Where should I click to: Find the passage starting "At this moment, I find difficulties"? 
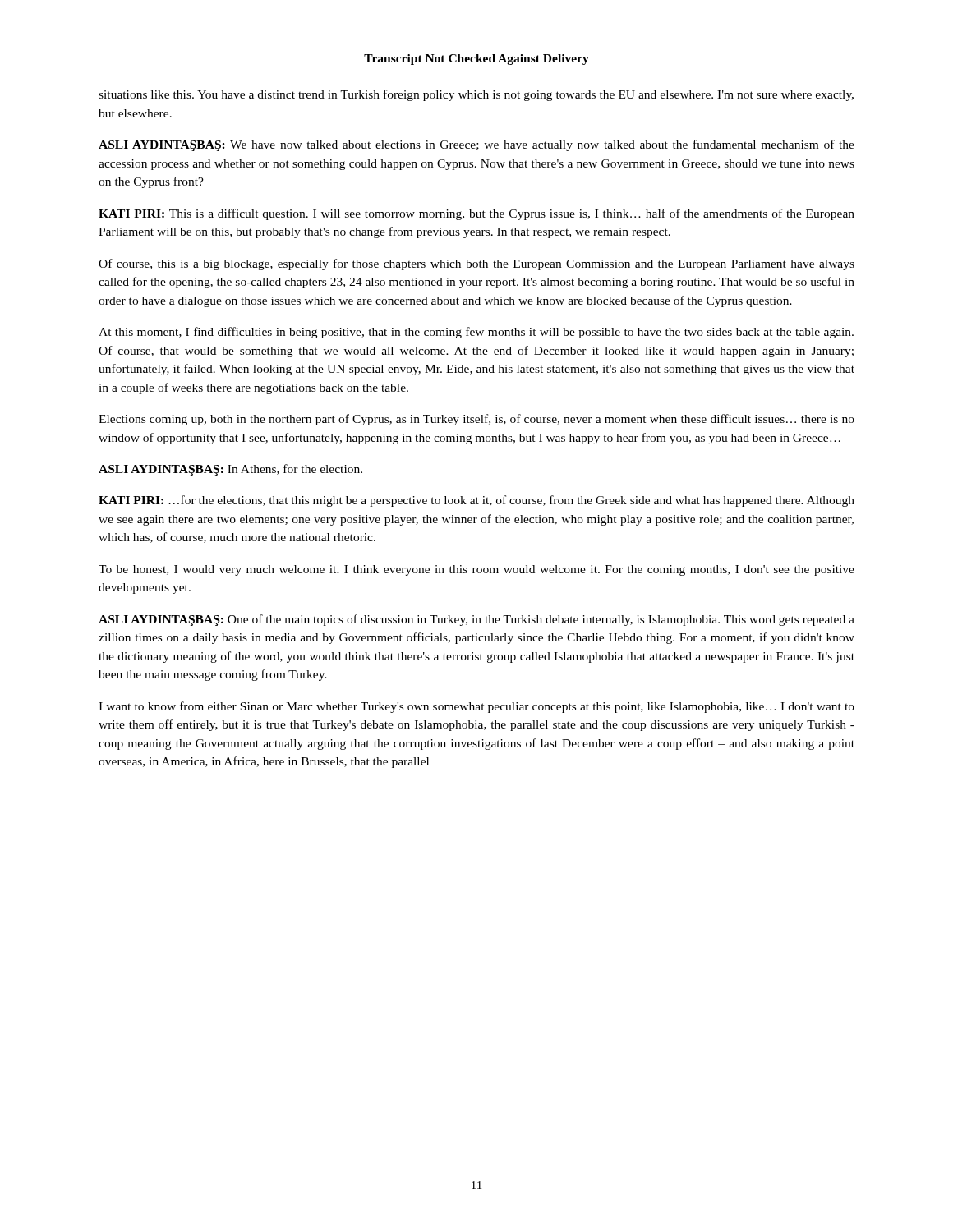pyautogui.click(x=476, y=359)
